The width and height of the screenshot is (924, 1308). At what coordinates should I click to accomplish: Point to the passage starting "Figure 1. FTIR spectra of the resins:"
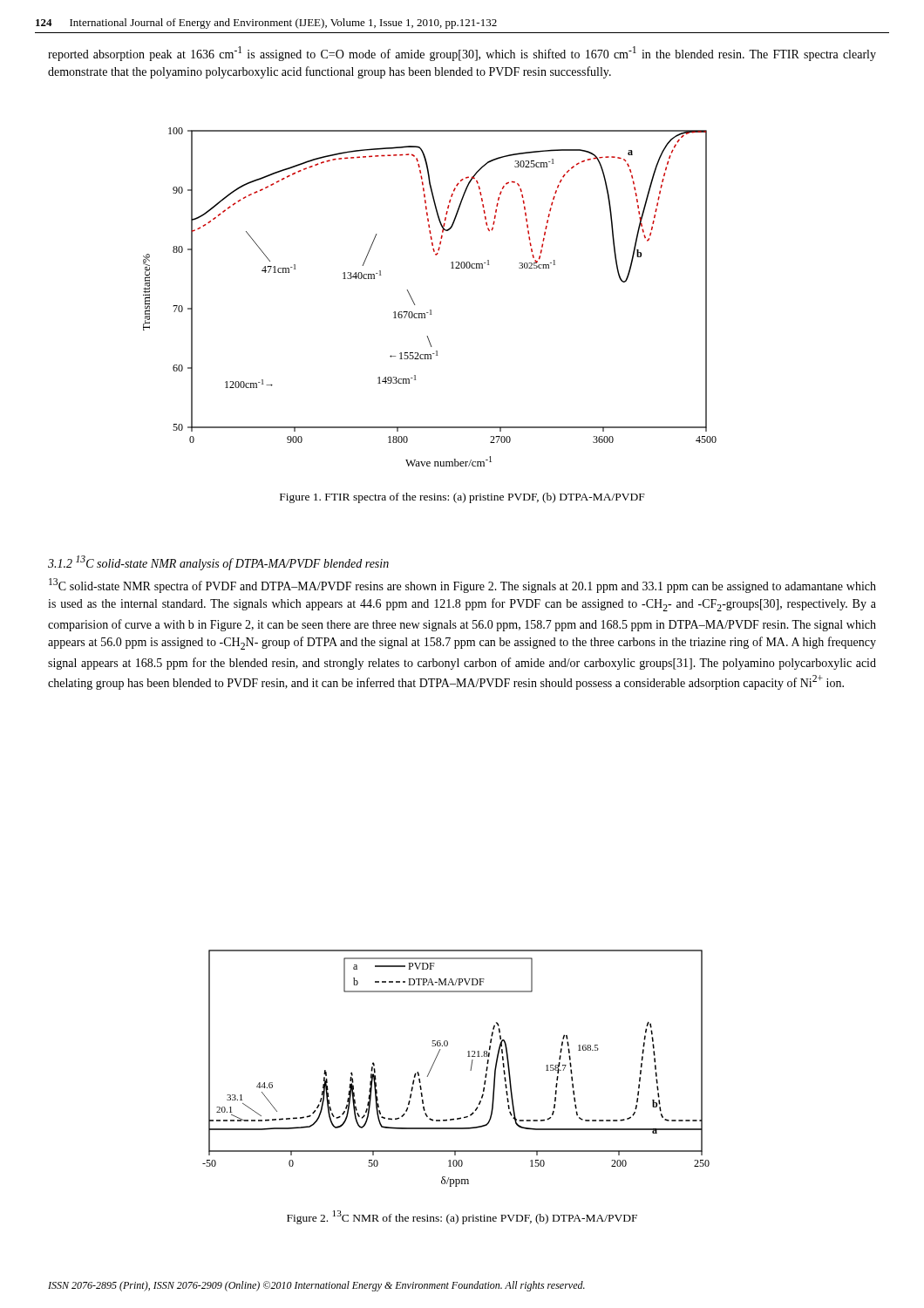(x=462, y=497)
